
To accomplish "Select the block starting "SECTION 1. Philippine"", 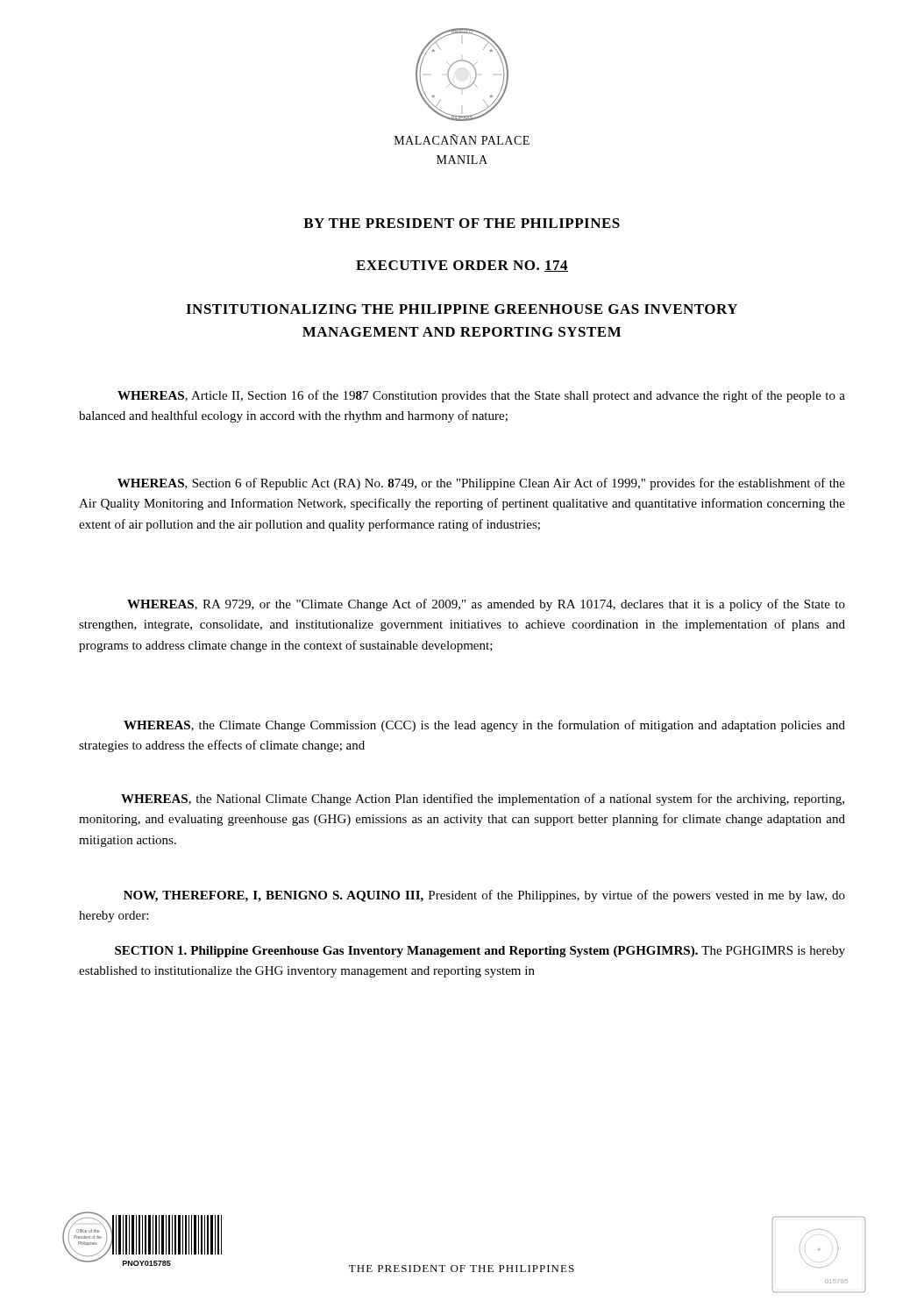I will click(462, 960).
